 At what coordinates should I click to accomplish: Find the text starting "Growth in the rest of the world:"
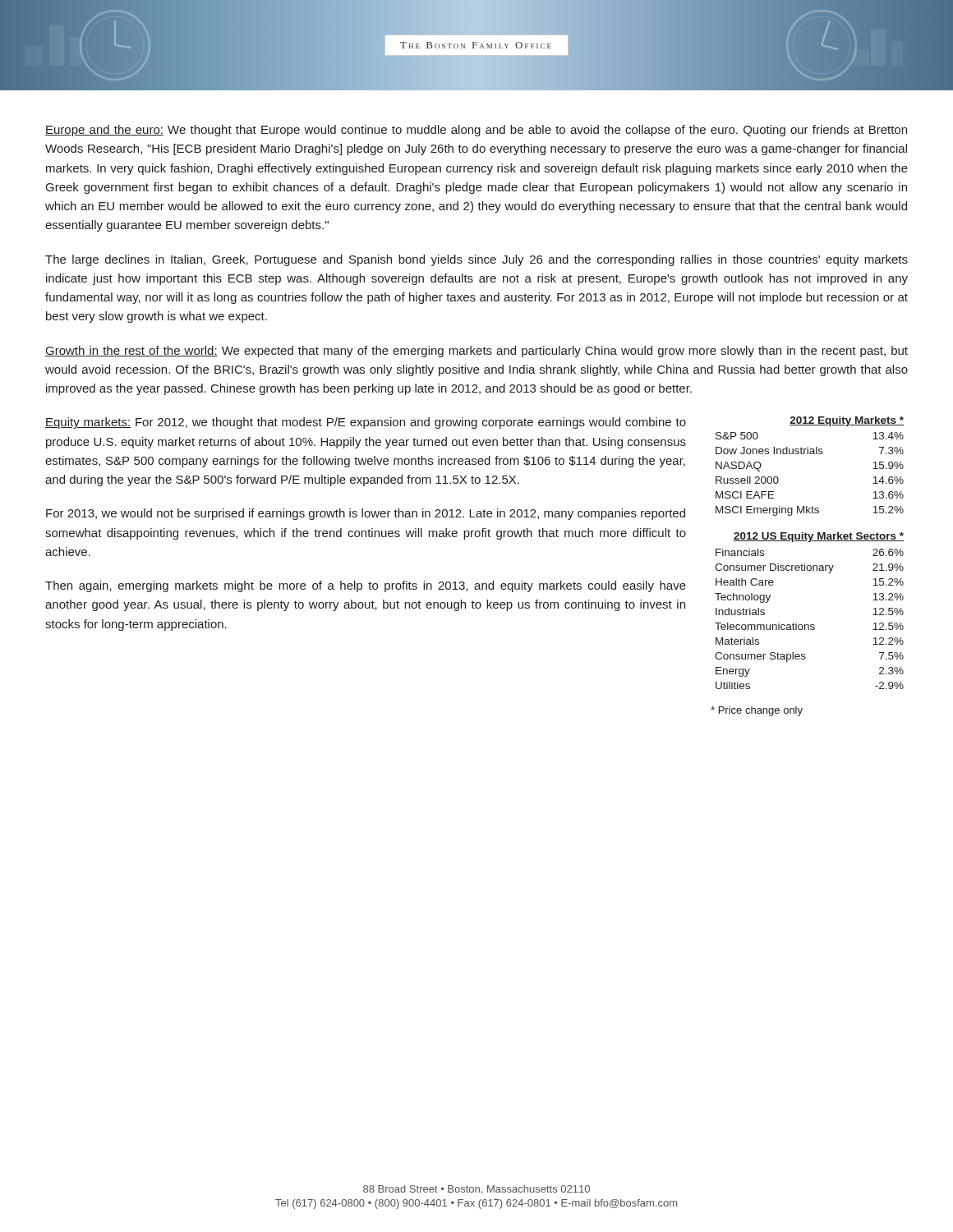476,369
